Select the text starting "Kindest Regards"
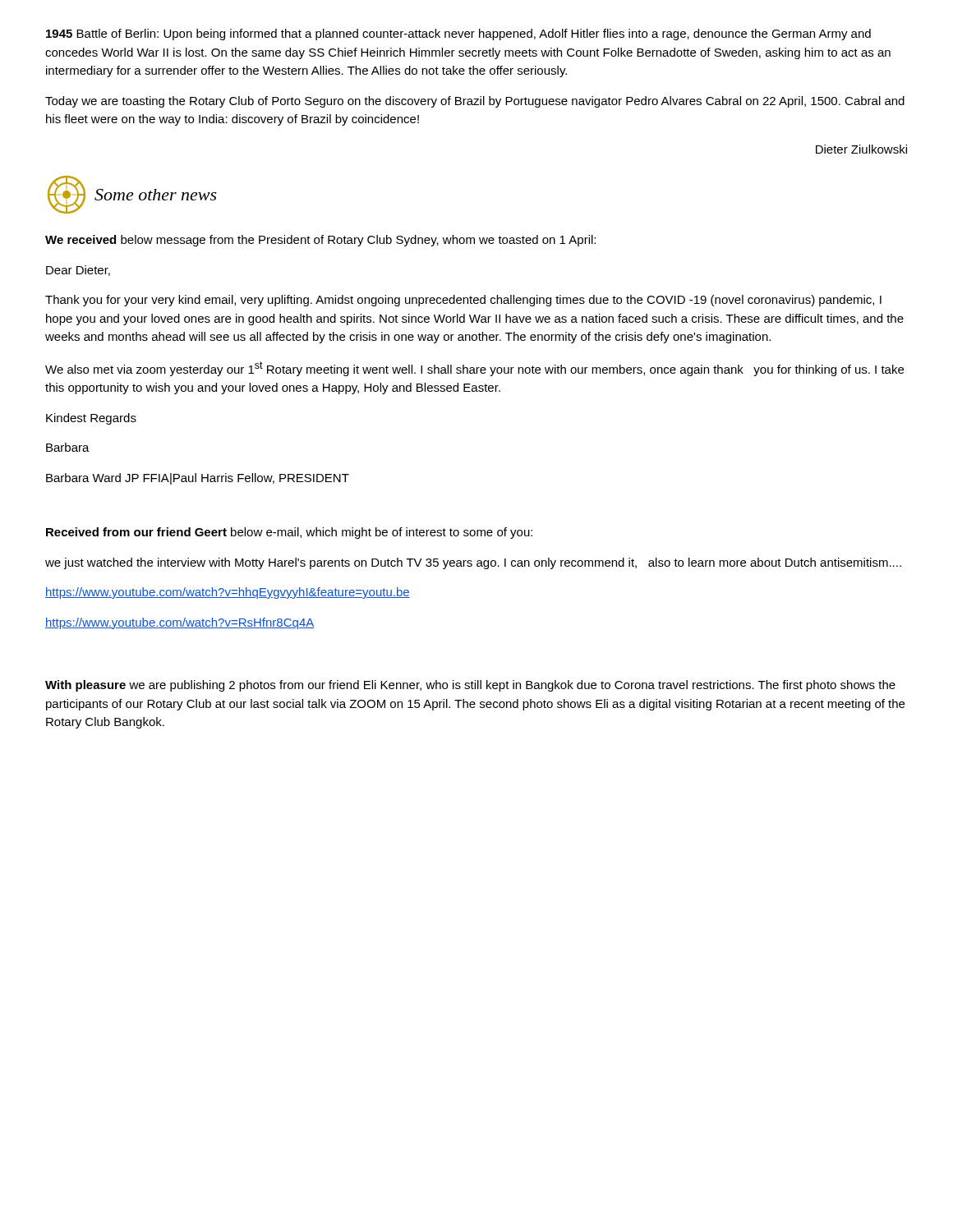This screenshot has height=1232, width=953. 91,417
